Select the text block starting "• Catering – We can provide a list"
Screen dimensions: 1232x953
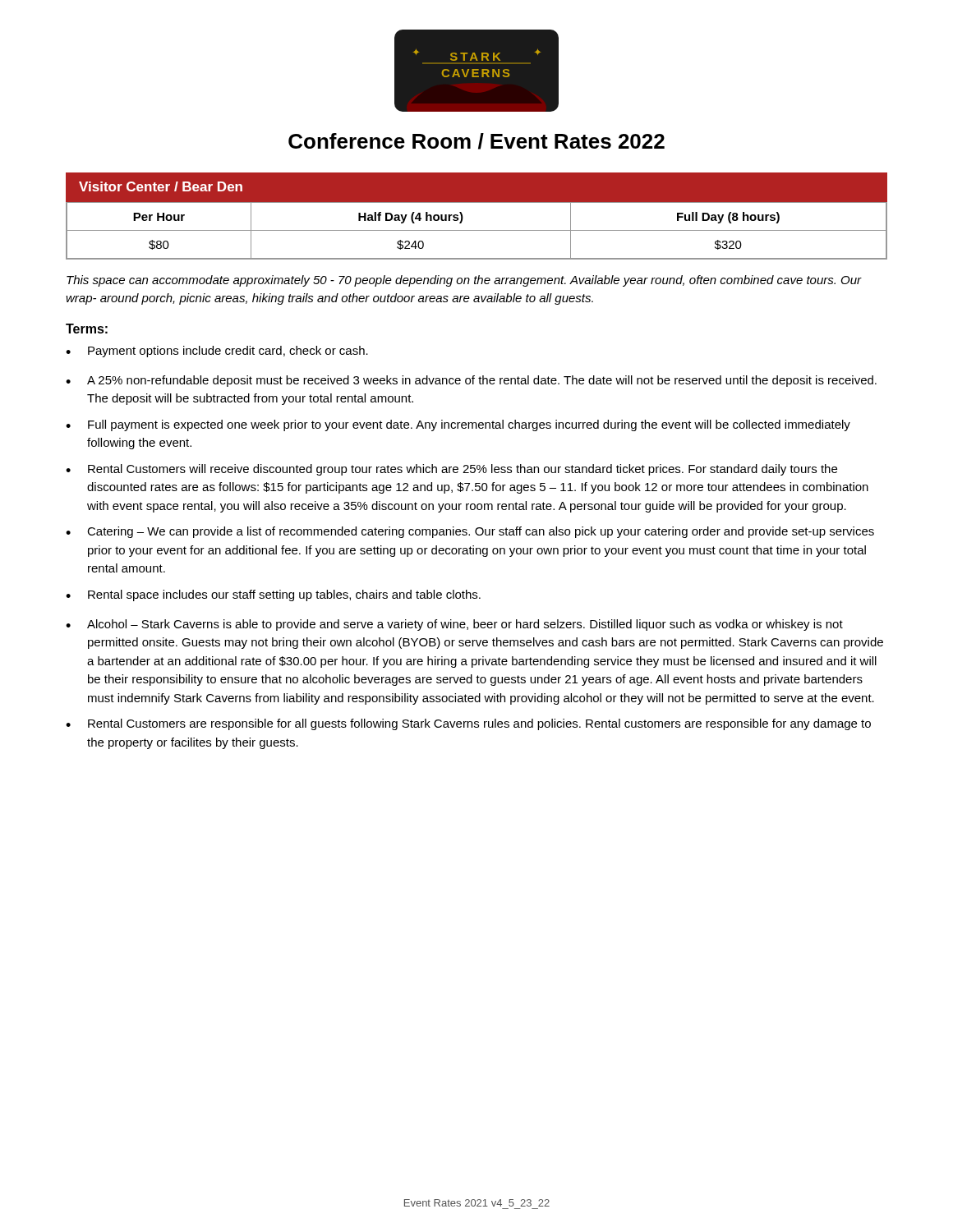[476, 550]
